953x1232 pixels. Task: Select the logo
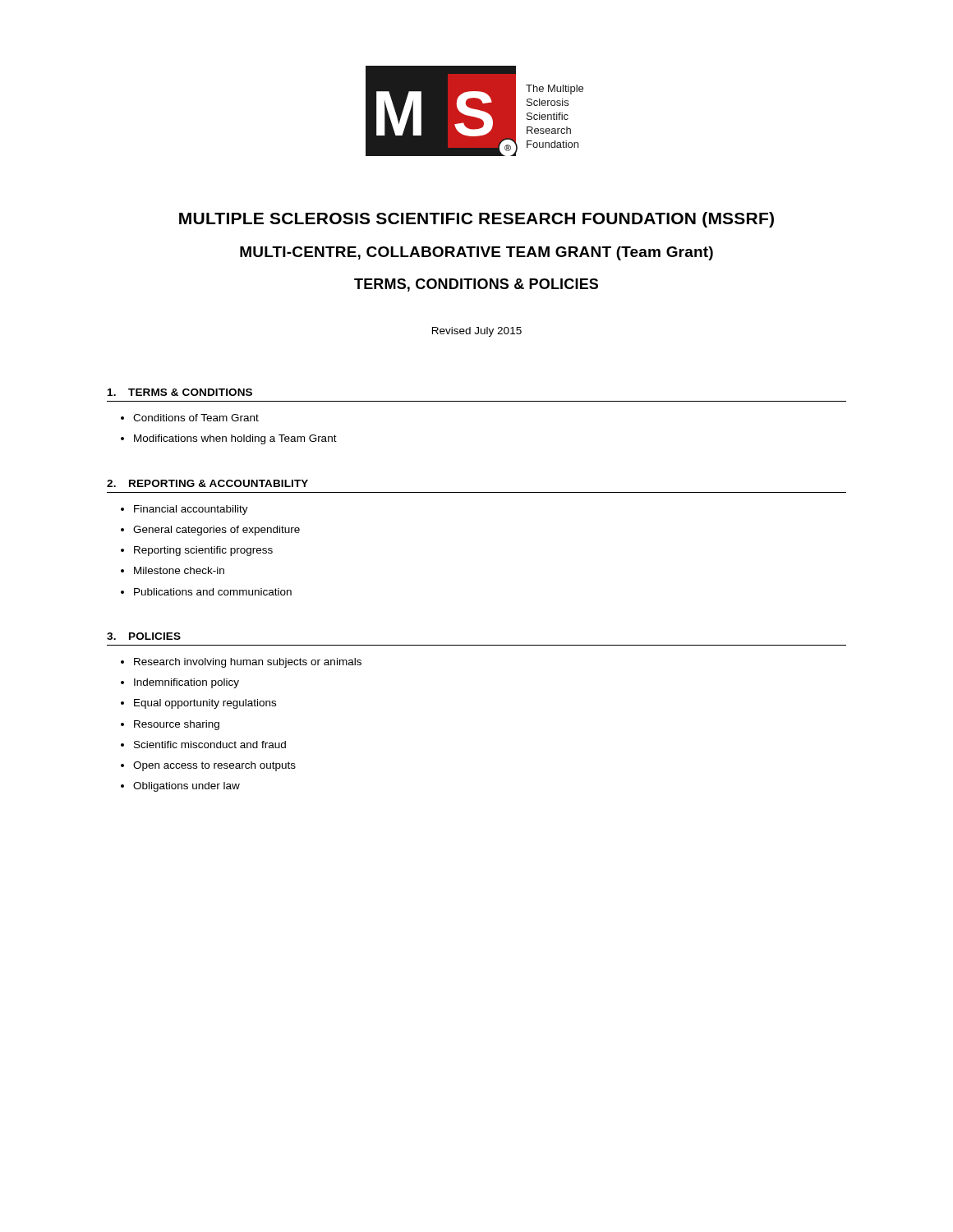click(x=476, y=112)
